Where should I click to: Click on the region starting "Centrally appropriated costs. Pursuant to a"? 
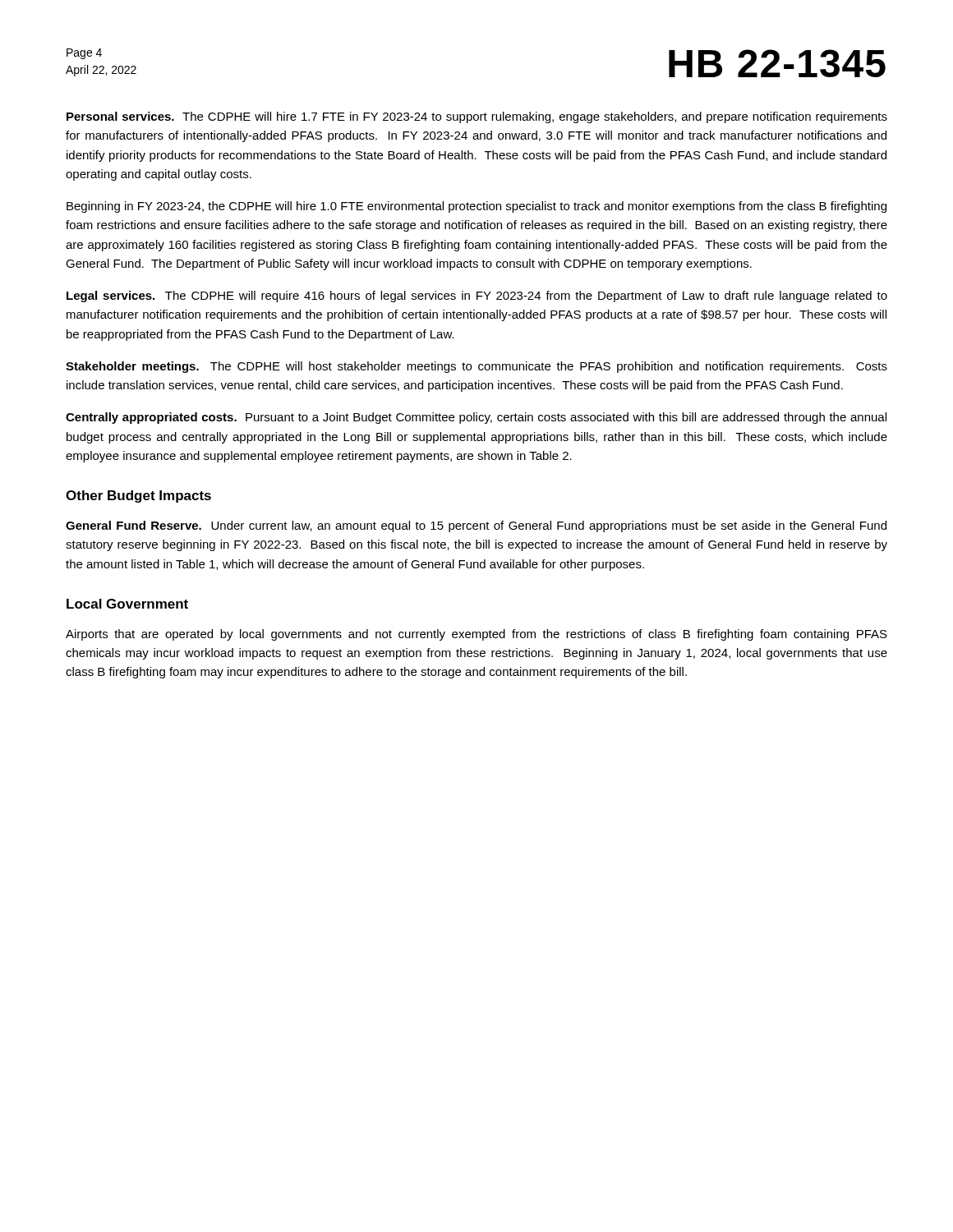[476, 436]
